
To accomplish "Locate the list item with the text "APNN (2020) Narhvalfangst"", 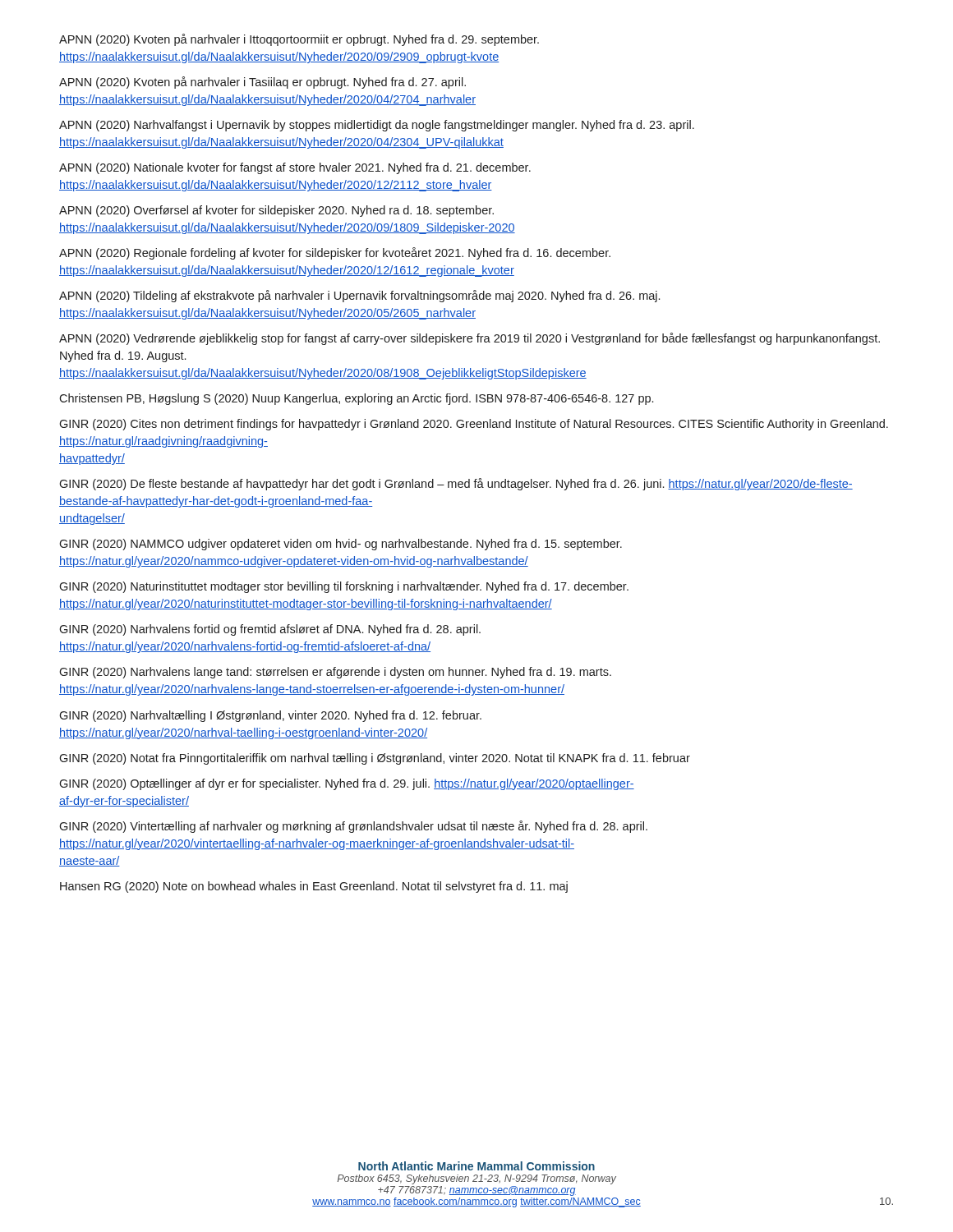I will [x=377, y=133].
